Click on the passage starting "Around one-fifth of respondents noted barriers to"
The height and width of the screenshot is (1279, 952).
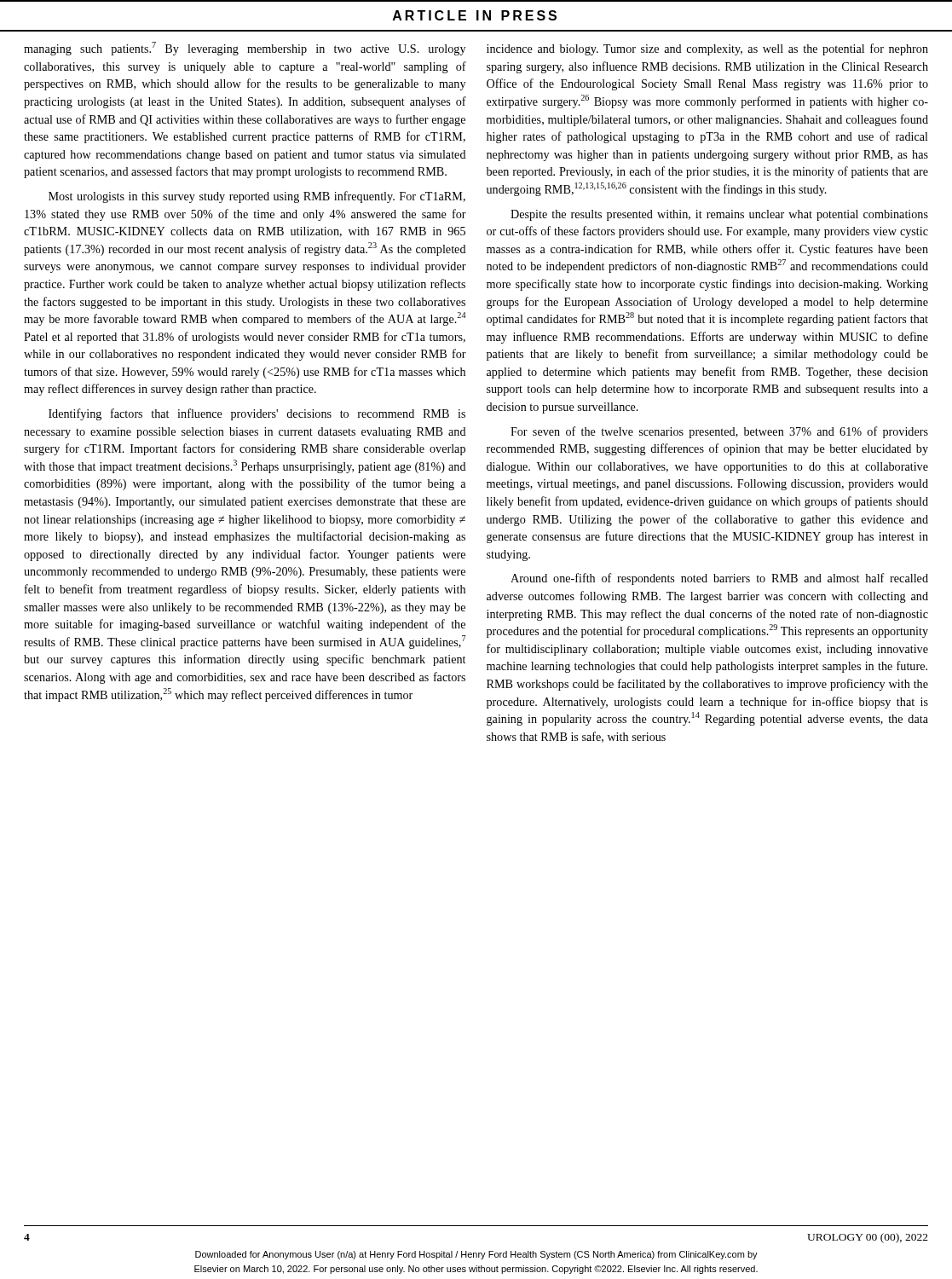(x=707, y=658)
